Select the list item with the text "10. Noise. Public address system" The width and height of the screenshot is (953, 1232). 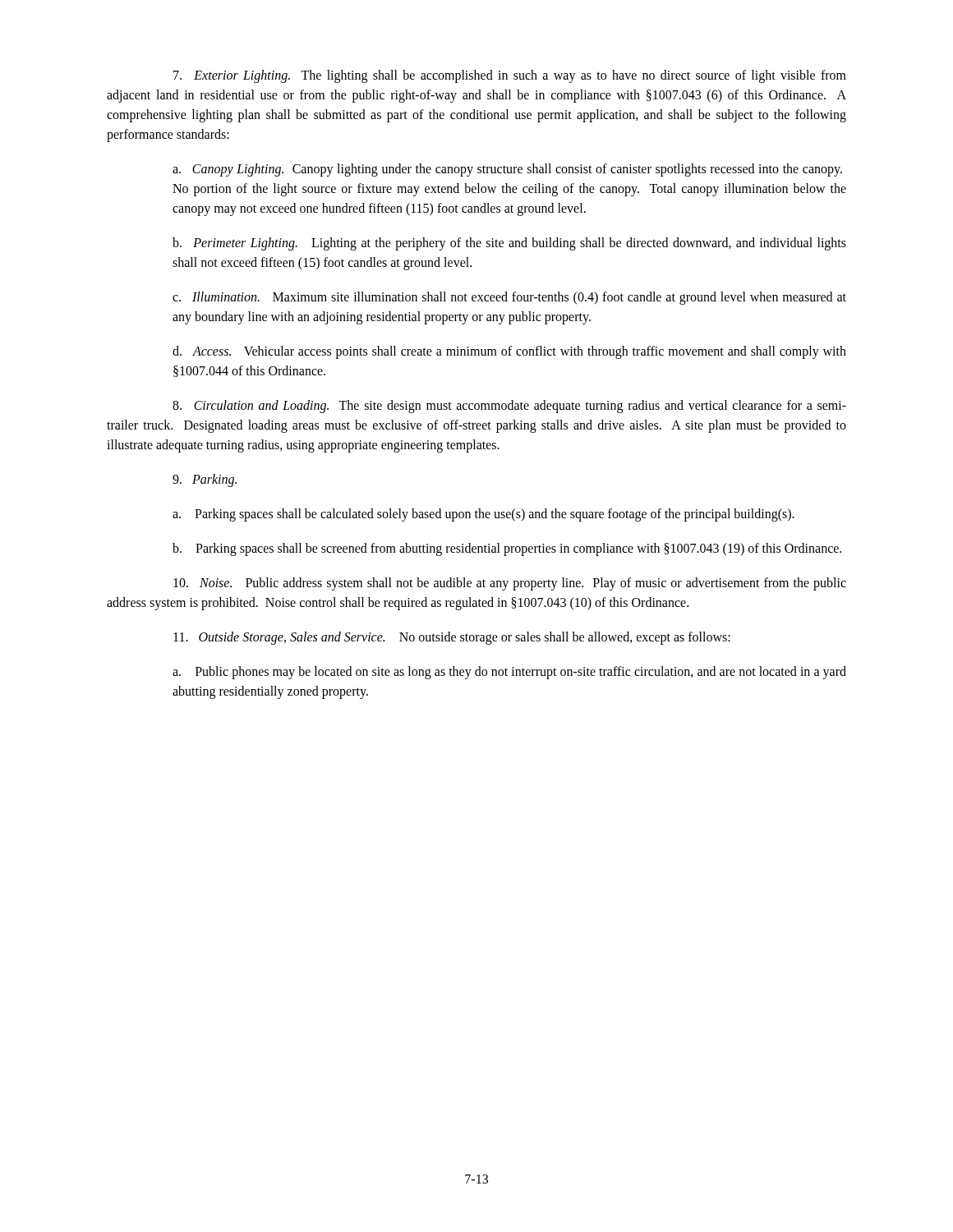click(x=476, y=593)
